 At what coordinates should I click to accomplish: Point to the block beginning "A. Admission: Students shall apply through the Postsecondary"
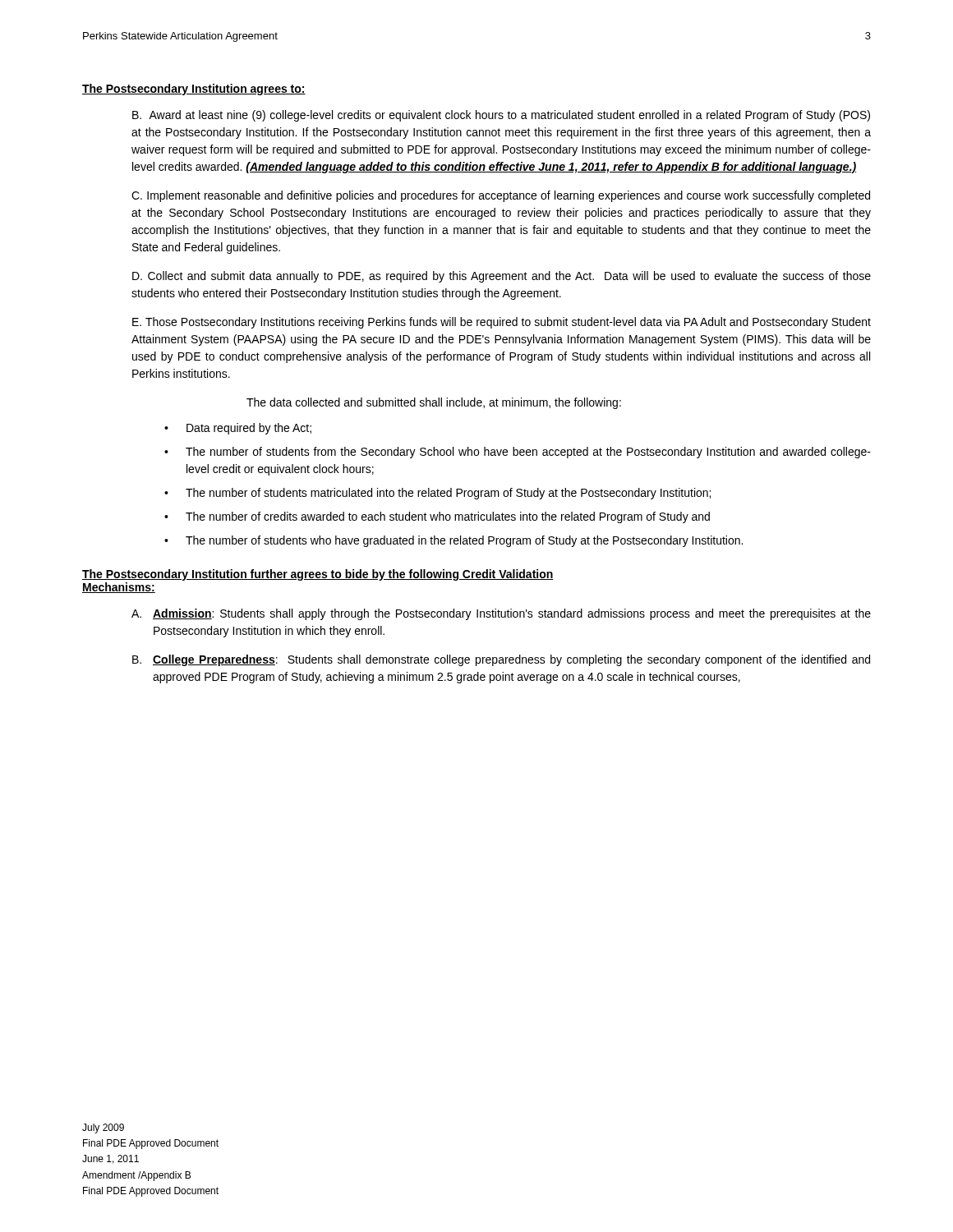501,623
